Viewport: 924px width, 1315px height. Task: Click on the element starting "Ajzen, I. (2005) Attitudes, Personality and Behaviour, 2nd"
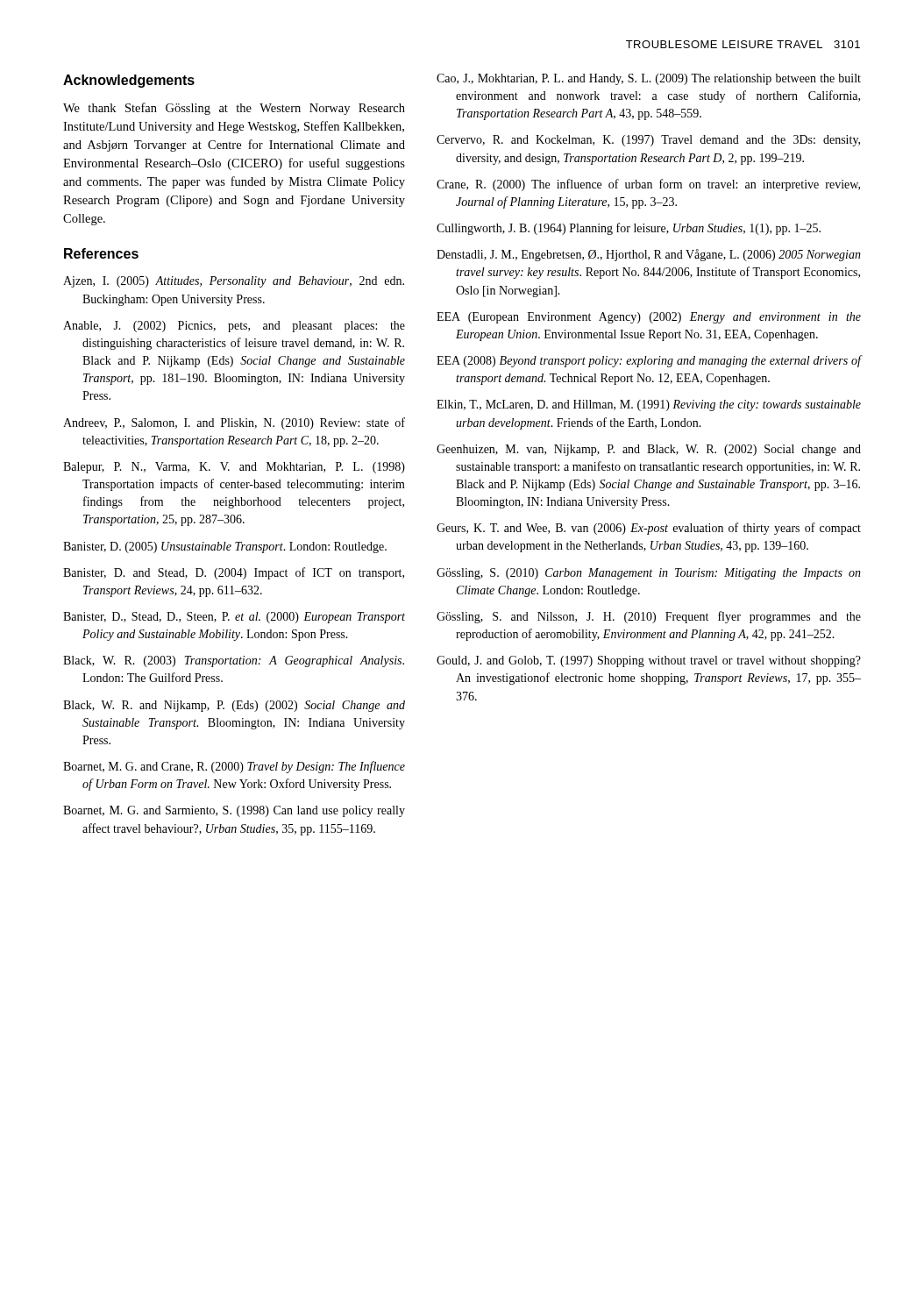[234, 290]
